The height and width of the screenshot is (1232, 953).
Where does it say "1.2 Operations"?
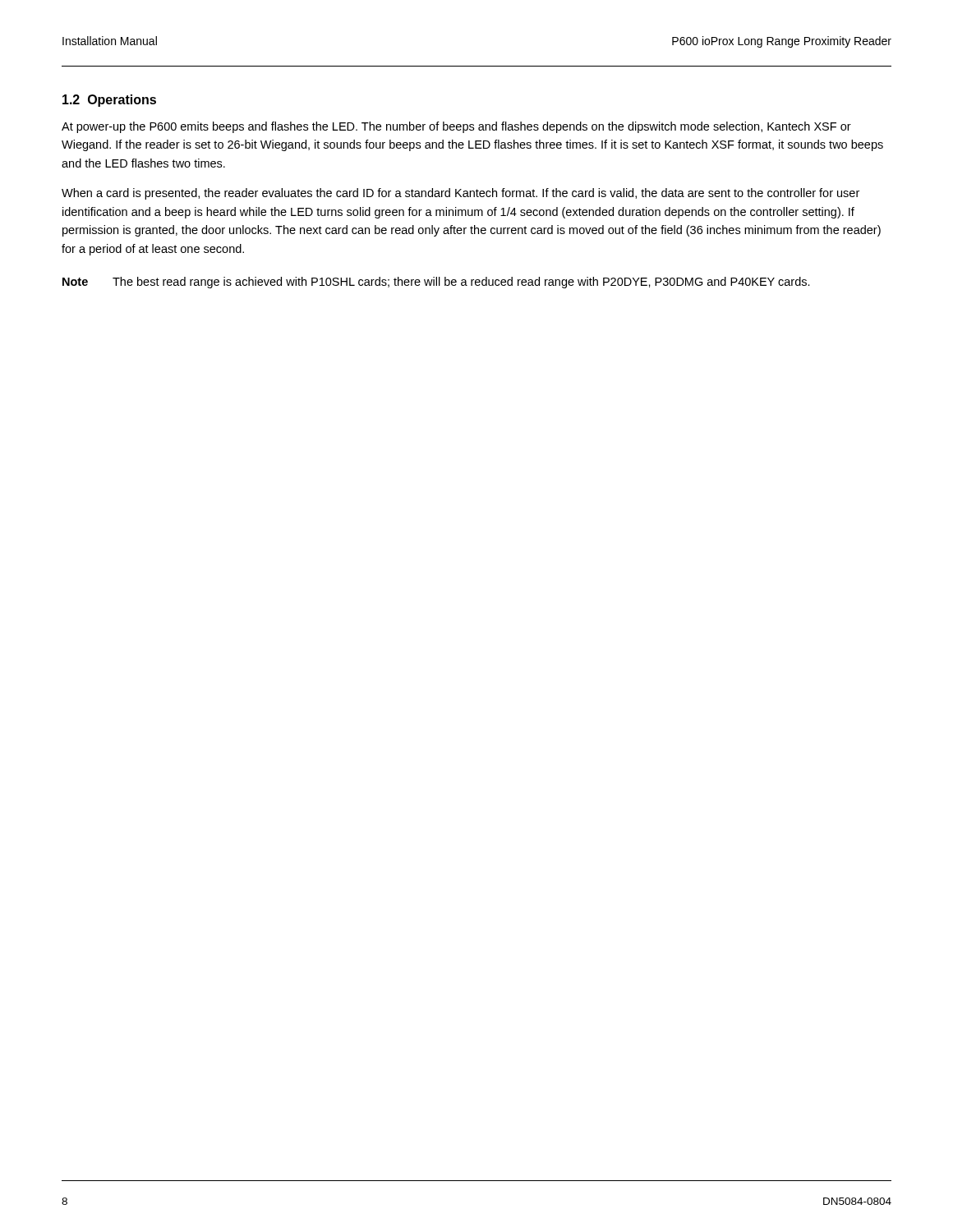(x=109, y=100)
